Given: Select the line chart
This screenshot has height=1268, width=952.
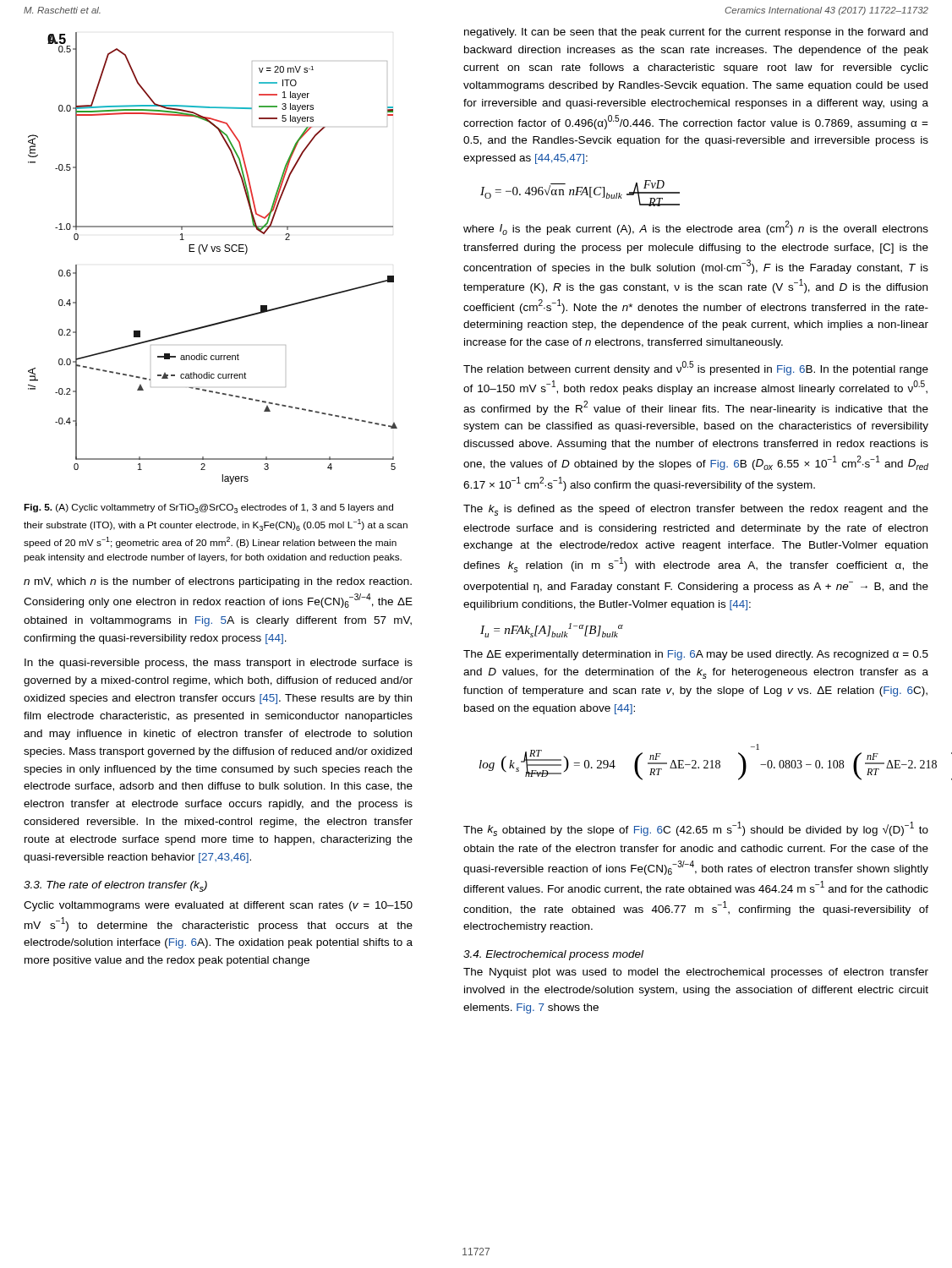Looking at the screenshot, I should [216, 260].
